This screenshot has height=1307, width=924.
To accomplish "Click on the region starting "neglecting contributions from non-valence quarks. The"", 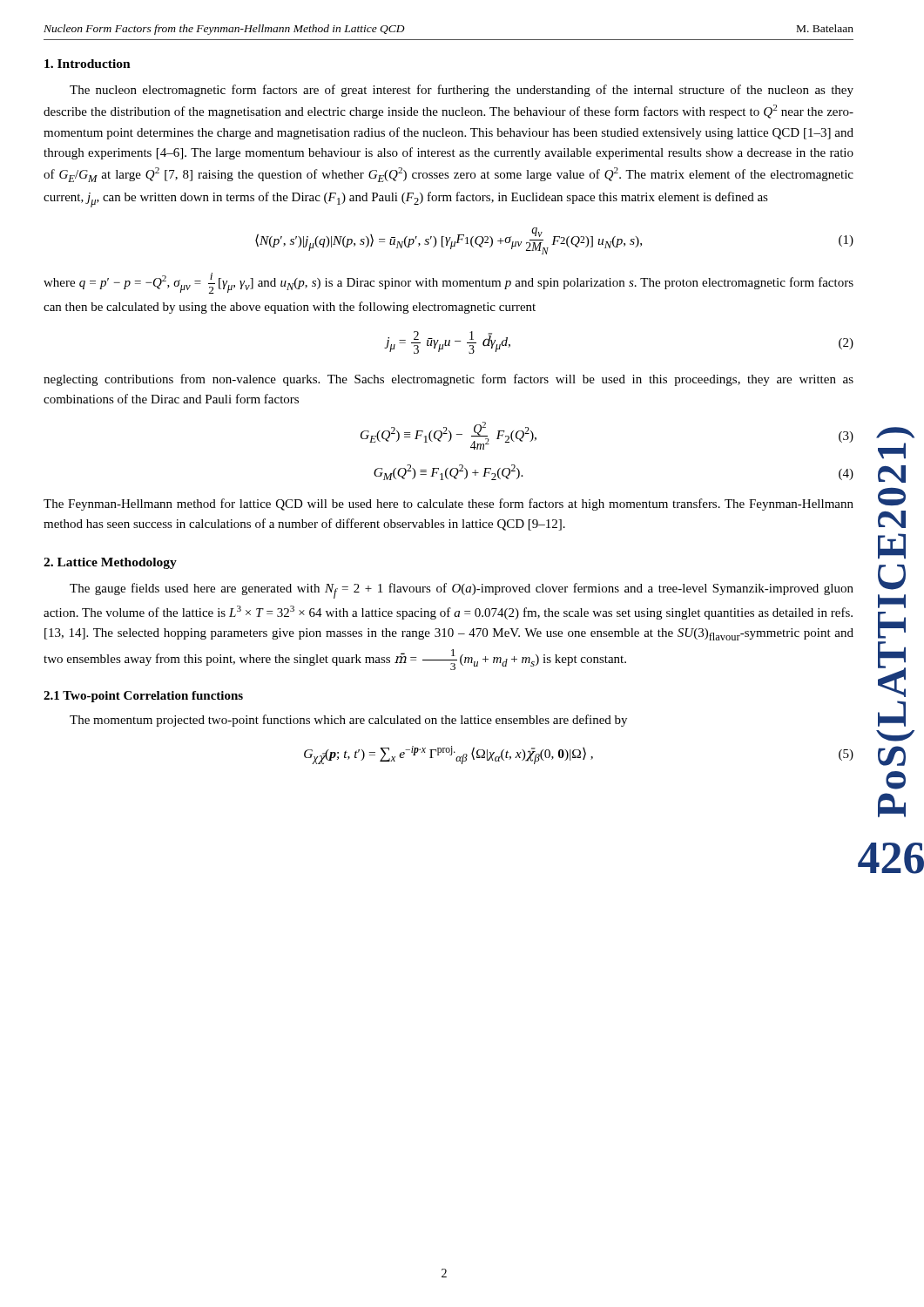I will (449, 389).
